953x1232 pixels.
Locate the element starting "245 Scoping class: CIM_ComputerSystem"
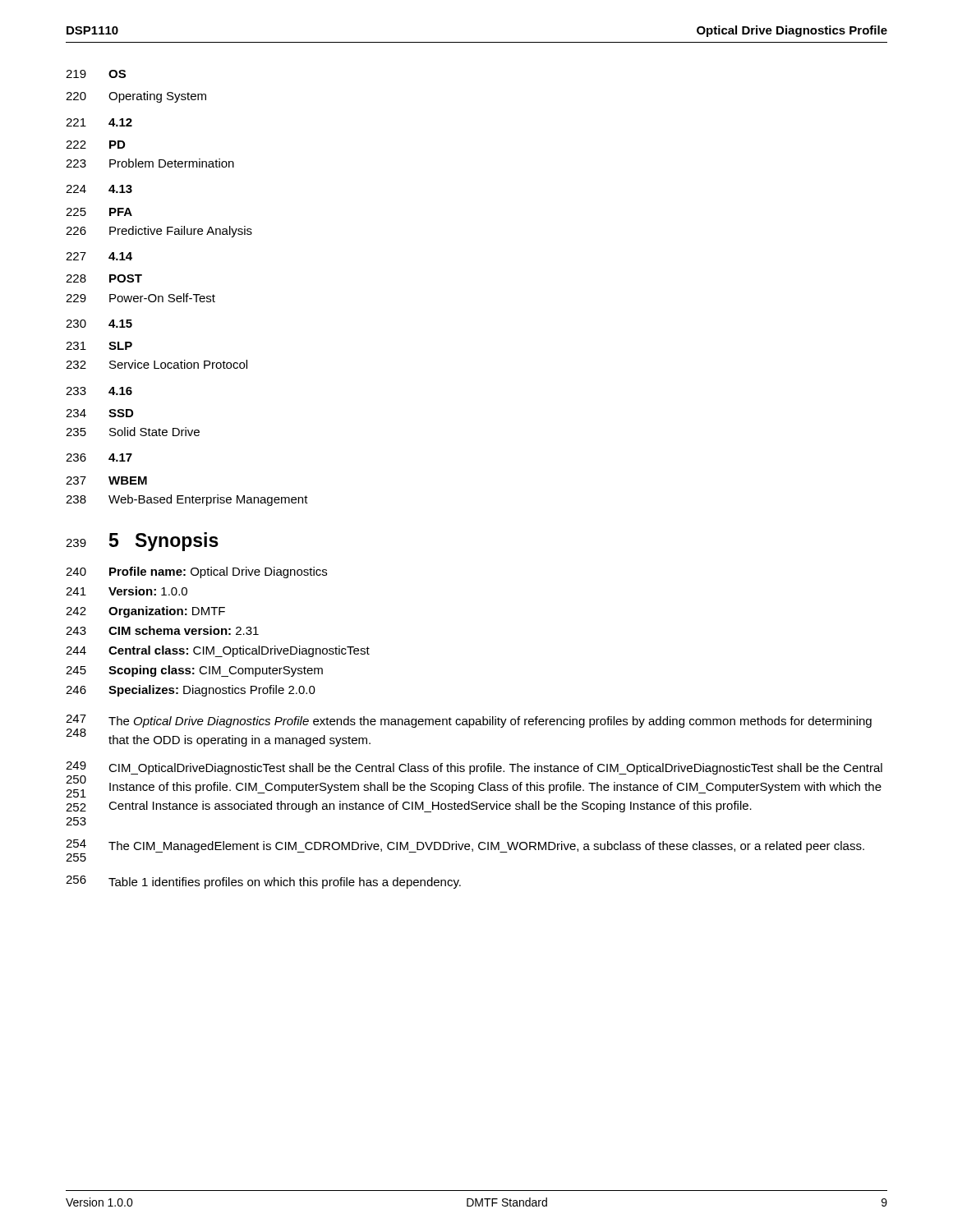[x=194, y=671]
